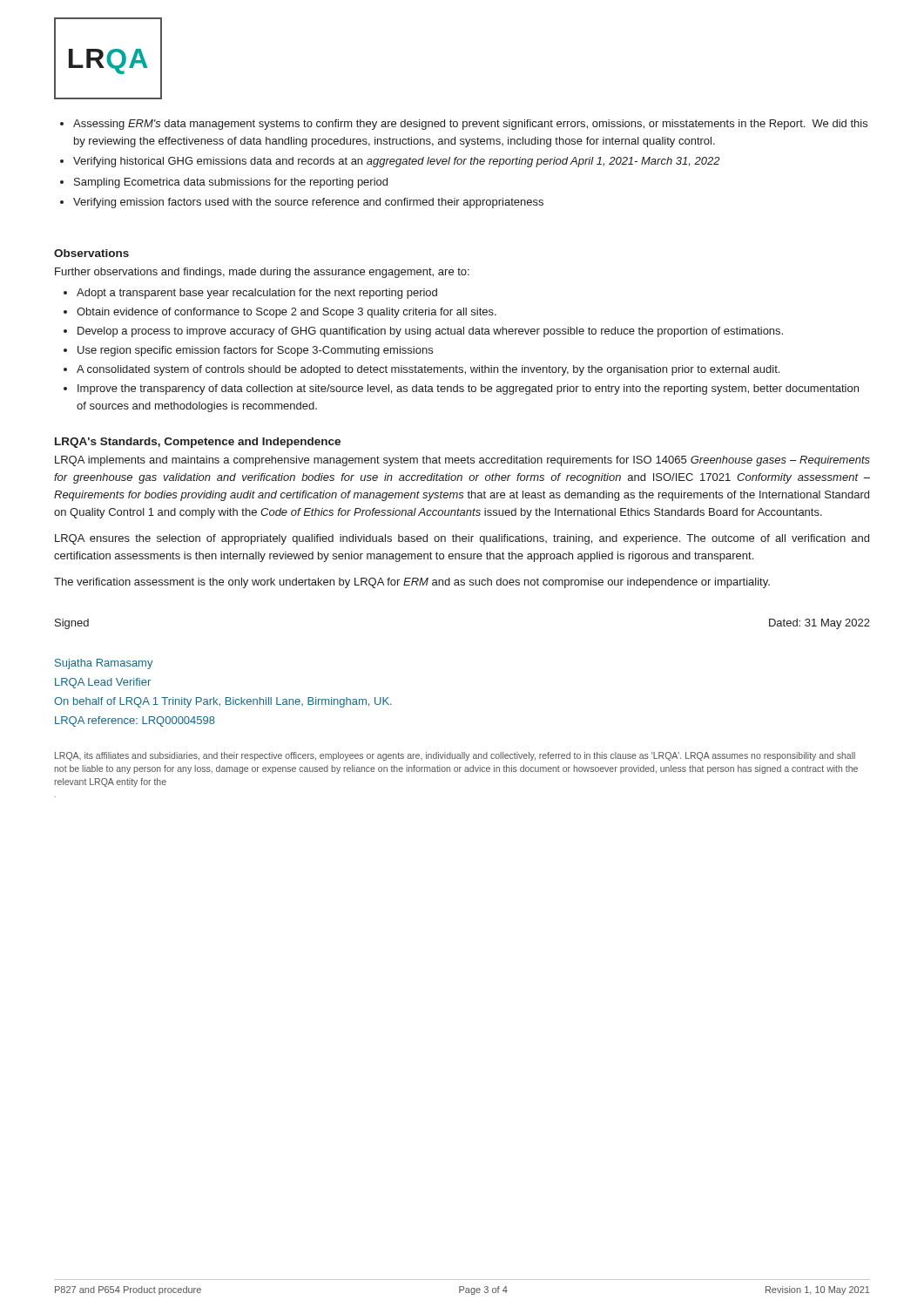Navigate to the region starting "Obtain evidence of conformance to Scope 2"
The image size is (924, 1307).
pyautogui.click(x=287, y=311)
